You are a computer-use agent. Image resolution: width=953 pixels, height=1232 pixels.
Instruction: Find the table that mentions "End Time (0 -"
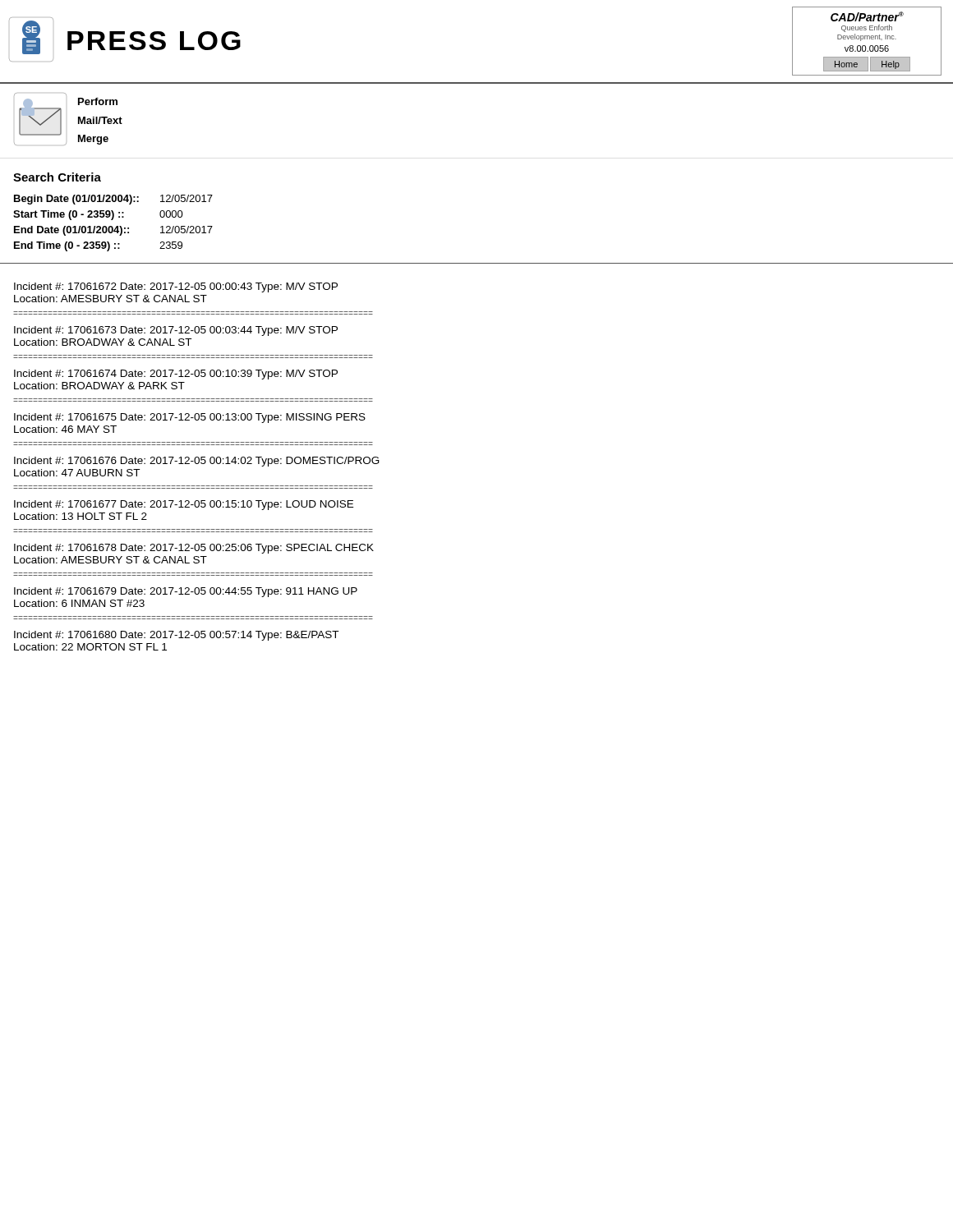476,224
